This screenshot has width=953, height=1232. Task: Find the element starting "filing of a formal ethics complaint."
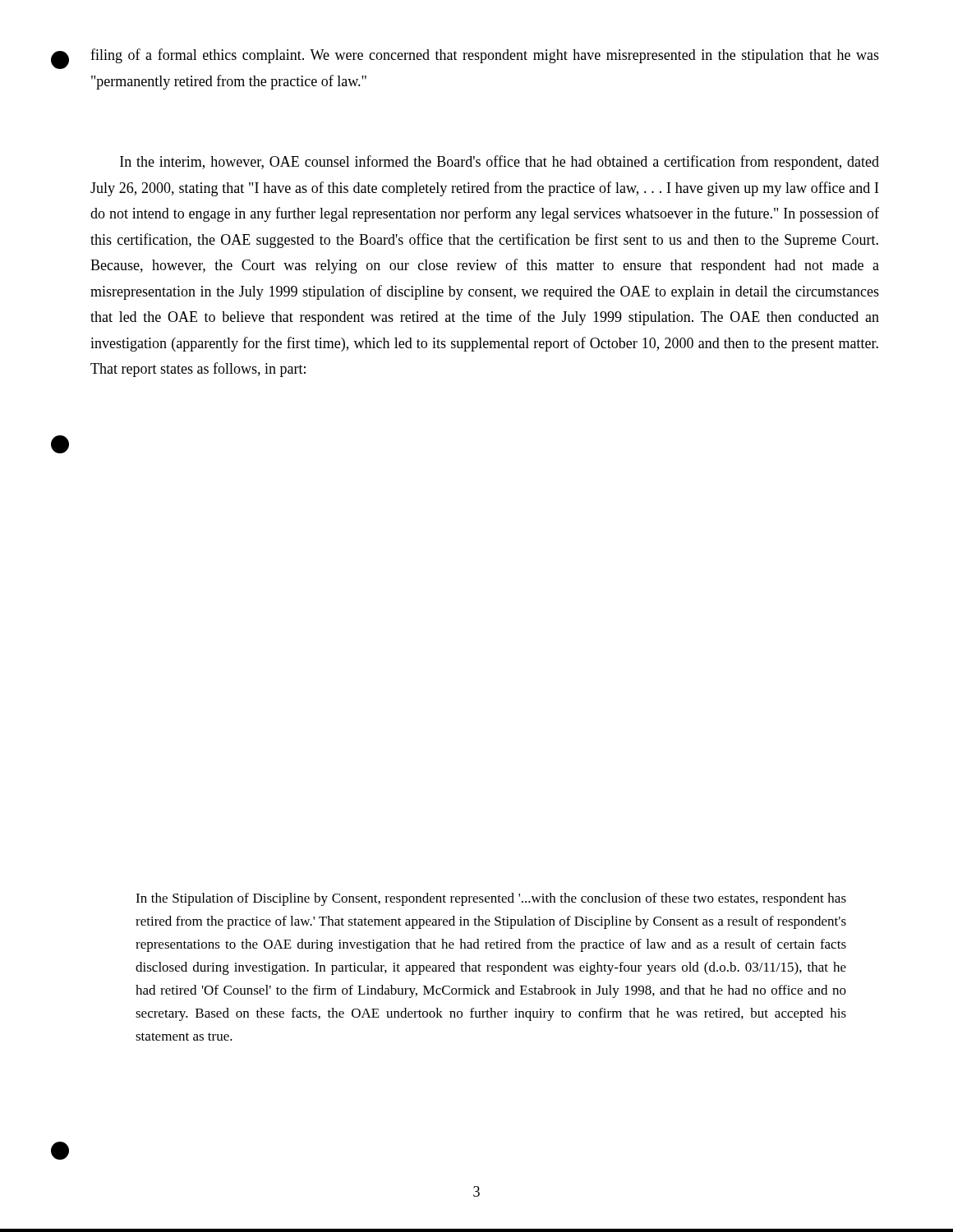pyautogui.click(x=485, y=68)
